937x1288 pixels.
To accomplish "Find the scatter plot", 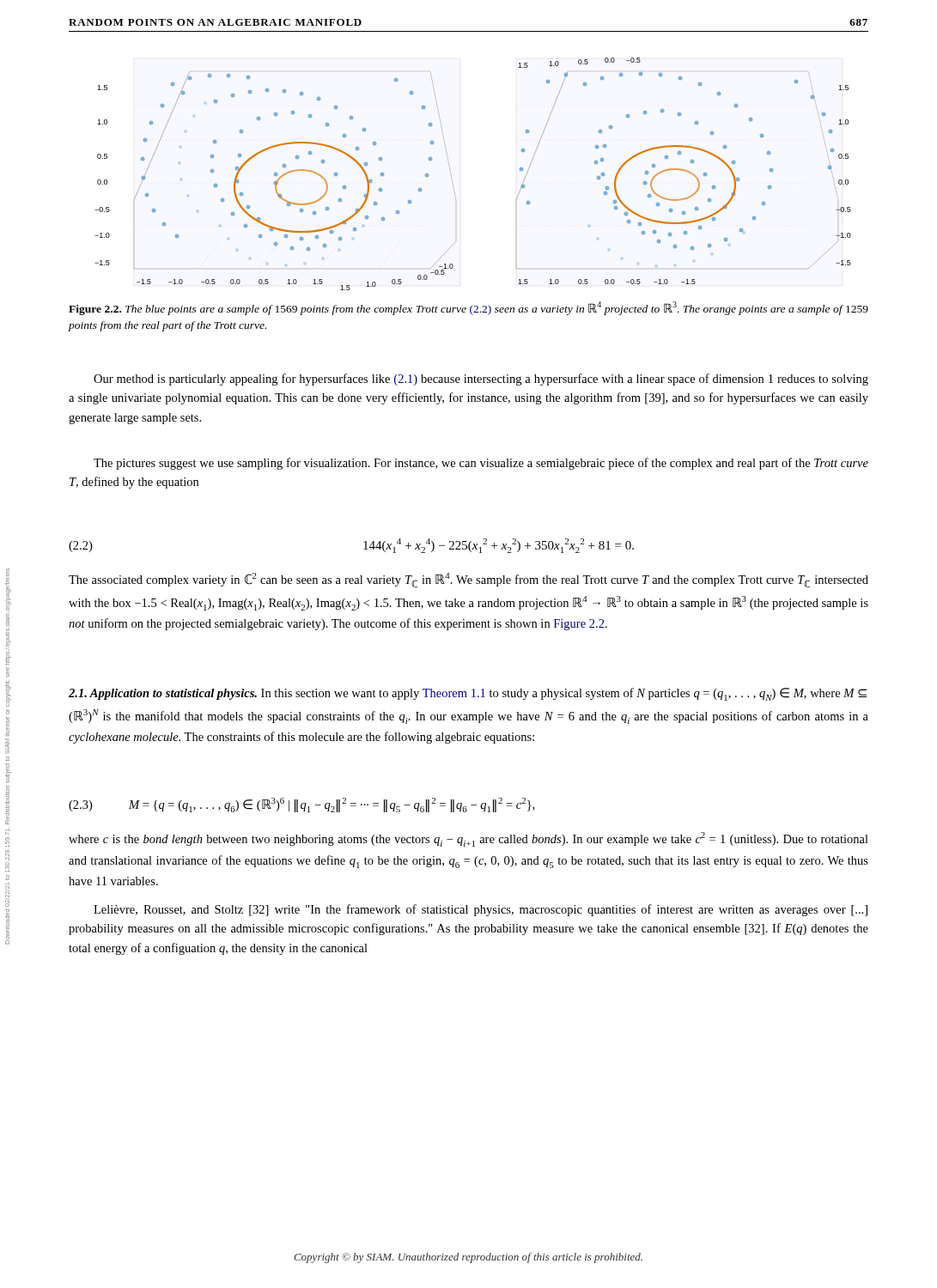I will [468, 169].
